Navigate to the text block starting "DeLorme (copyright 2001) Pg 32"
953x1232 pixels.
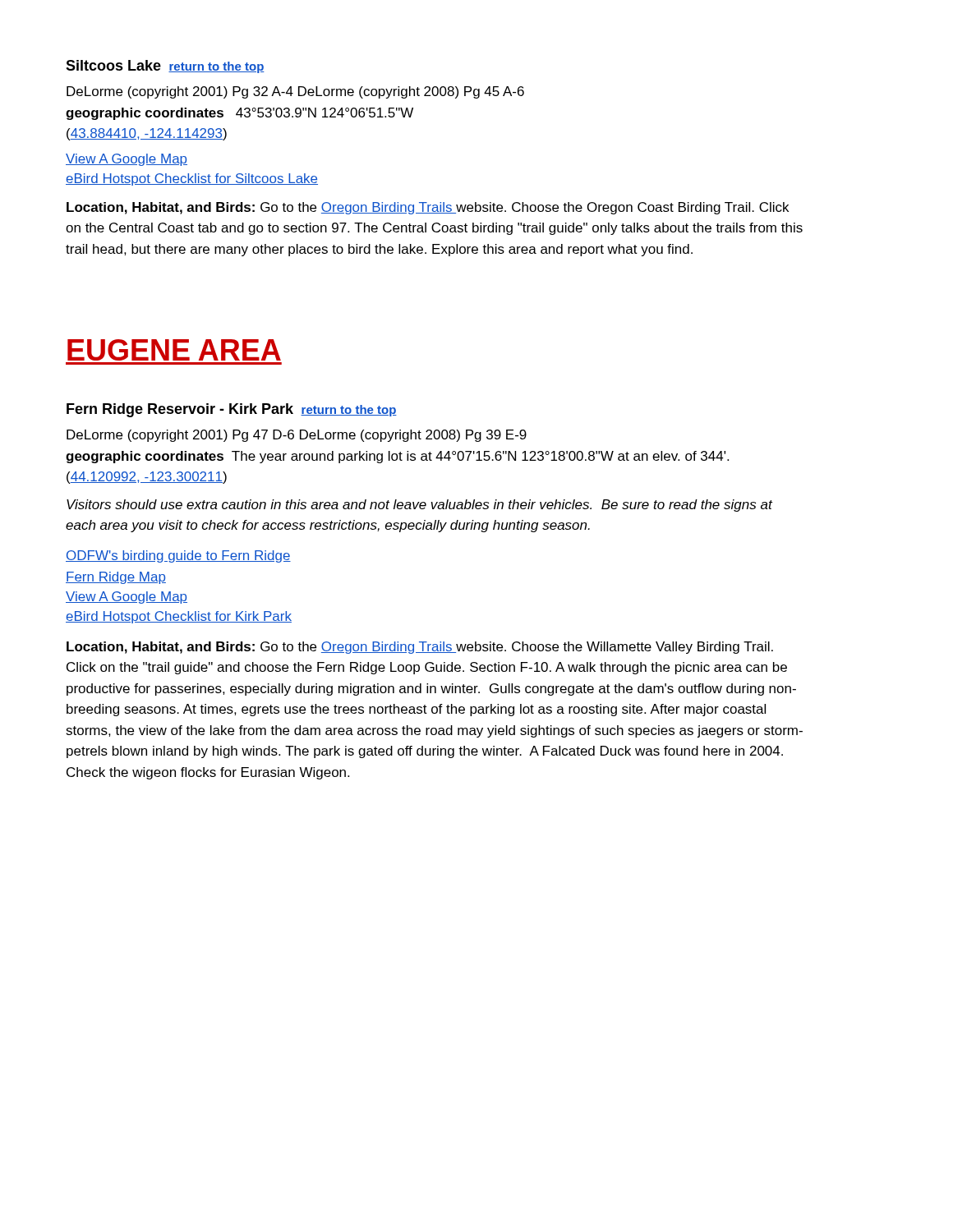pyautogui.click(x=295, y=113)
